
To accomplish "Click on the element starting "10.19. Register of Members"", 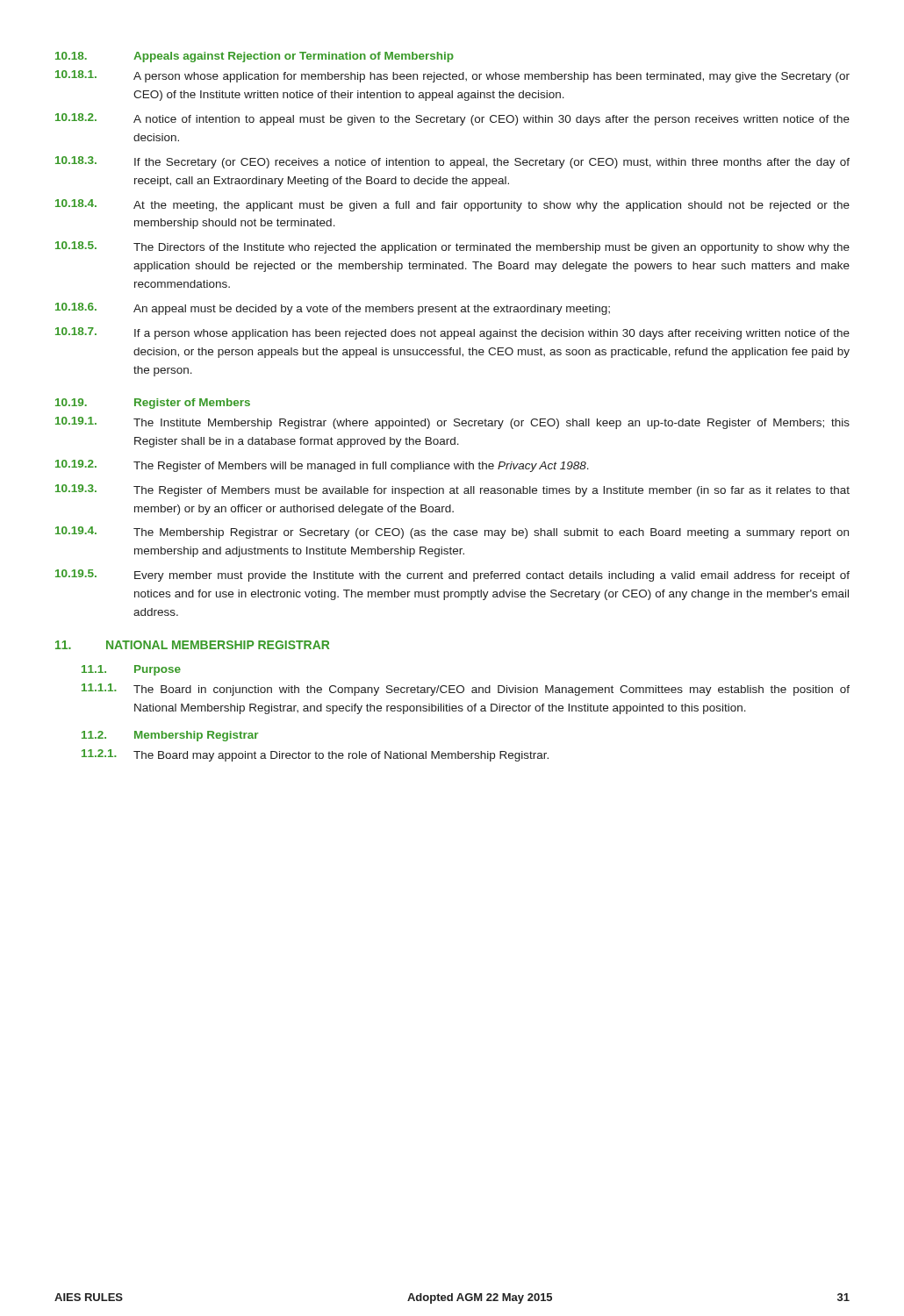I will [x=153, y=402].
